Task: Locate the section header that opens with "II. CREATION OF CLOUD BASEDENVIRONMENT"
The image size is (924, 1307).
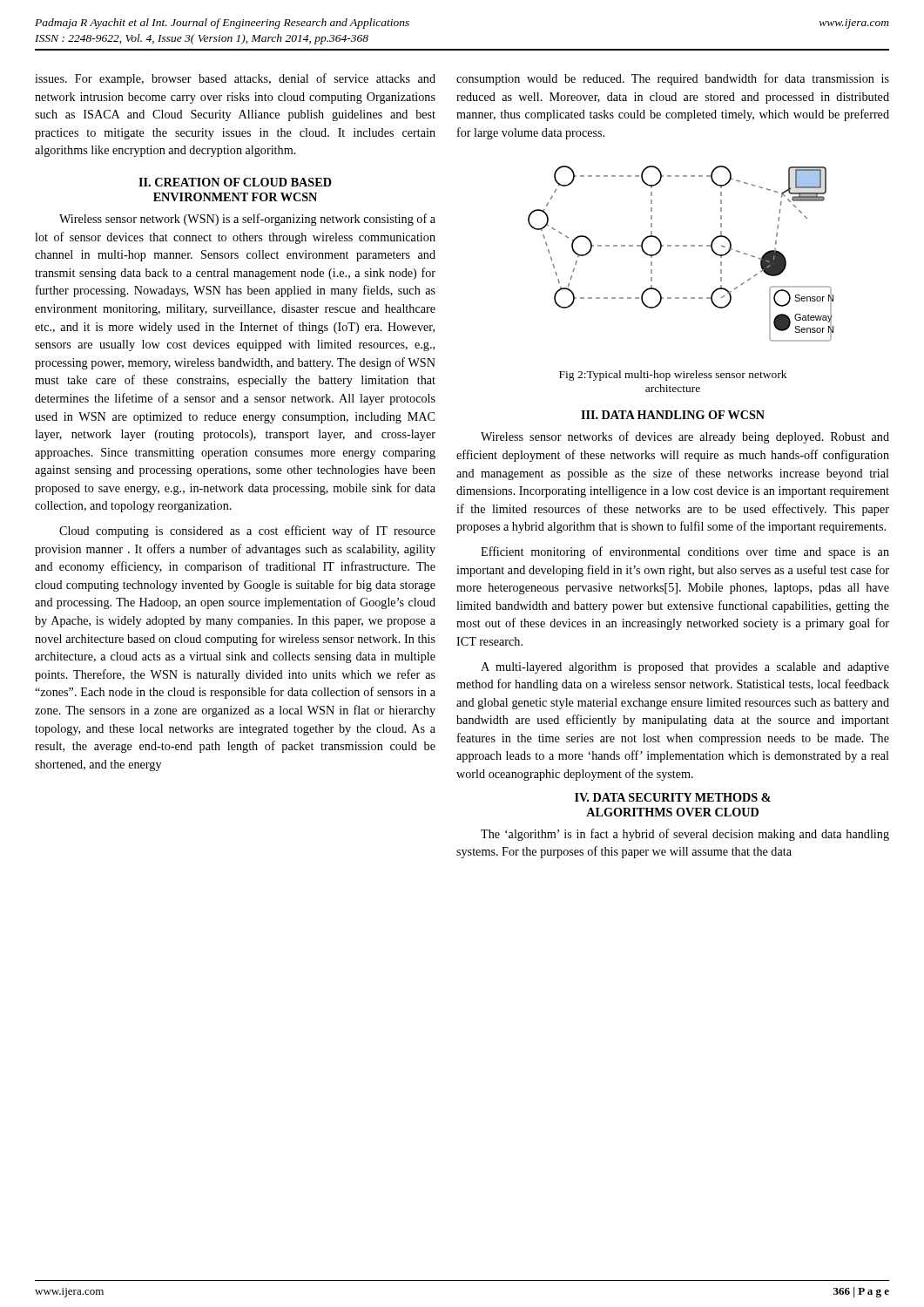Action: 235,190
